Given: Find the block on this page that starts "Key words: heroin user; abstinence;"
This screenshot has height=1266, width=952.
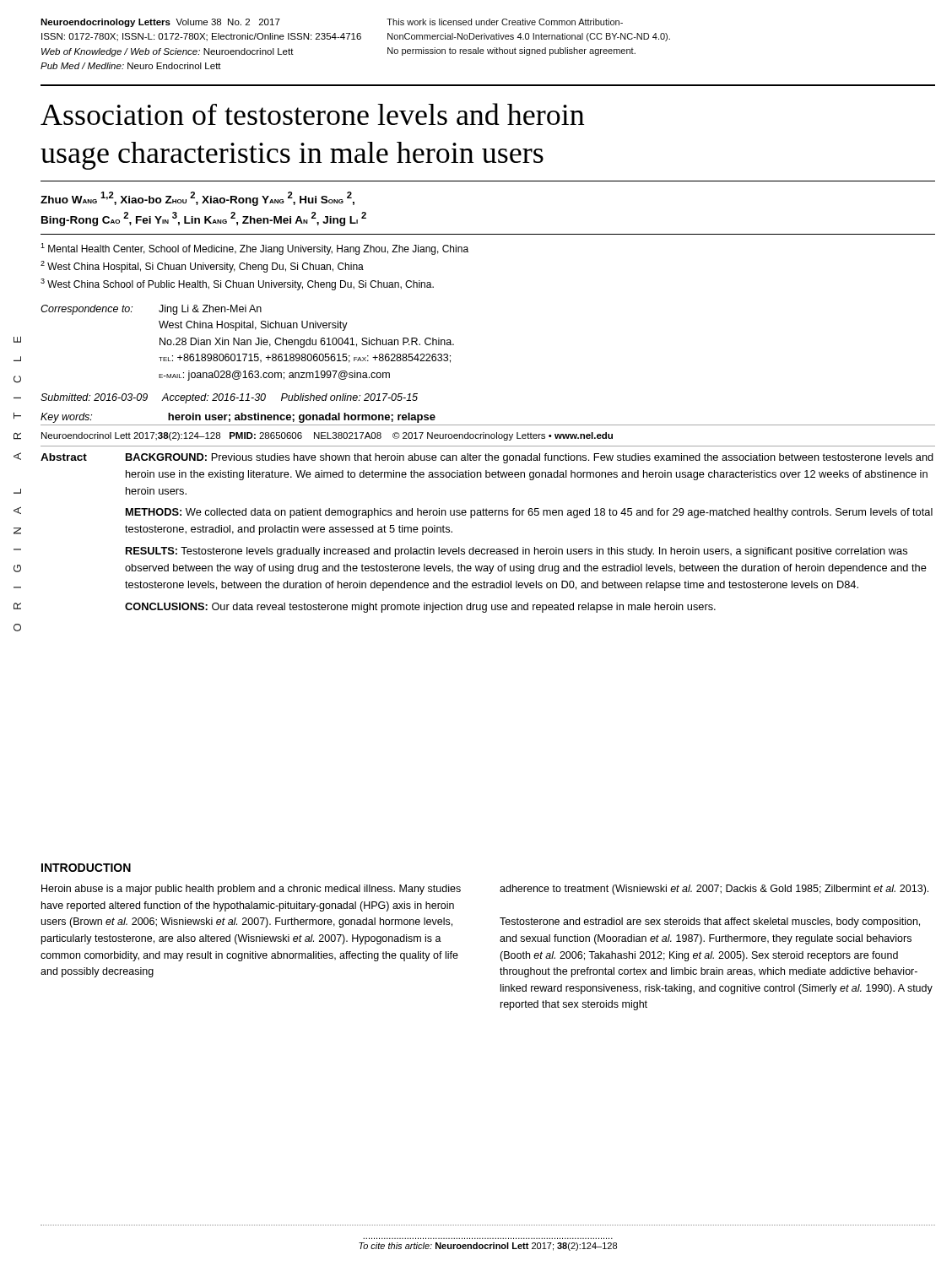Looking at the screenshot, I should pos(238,417).
